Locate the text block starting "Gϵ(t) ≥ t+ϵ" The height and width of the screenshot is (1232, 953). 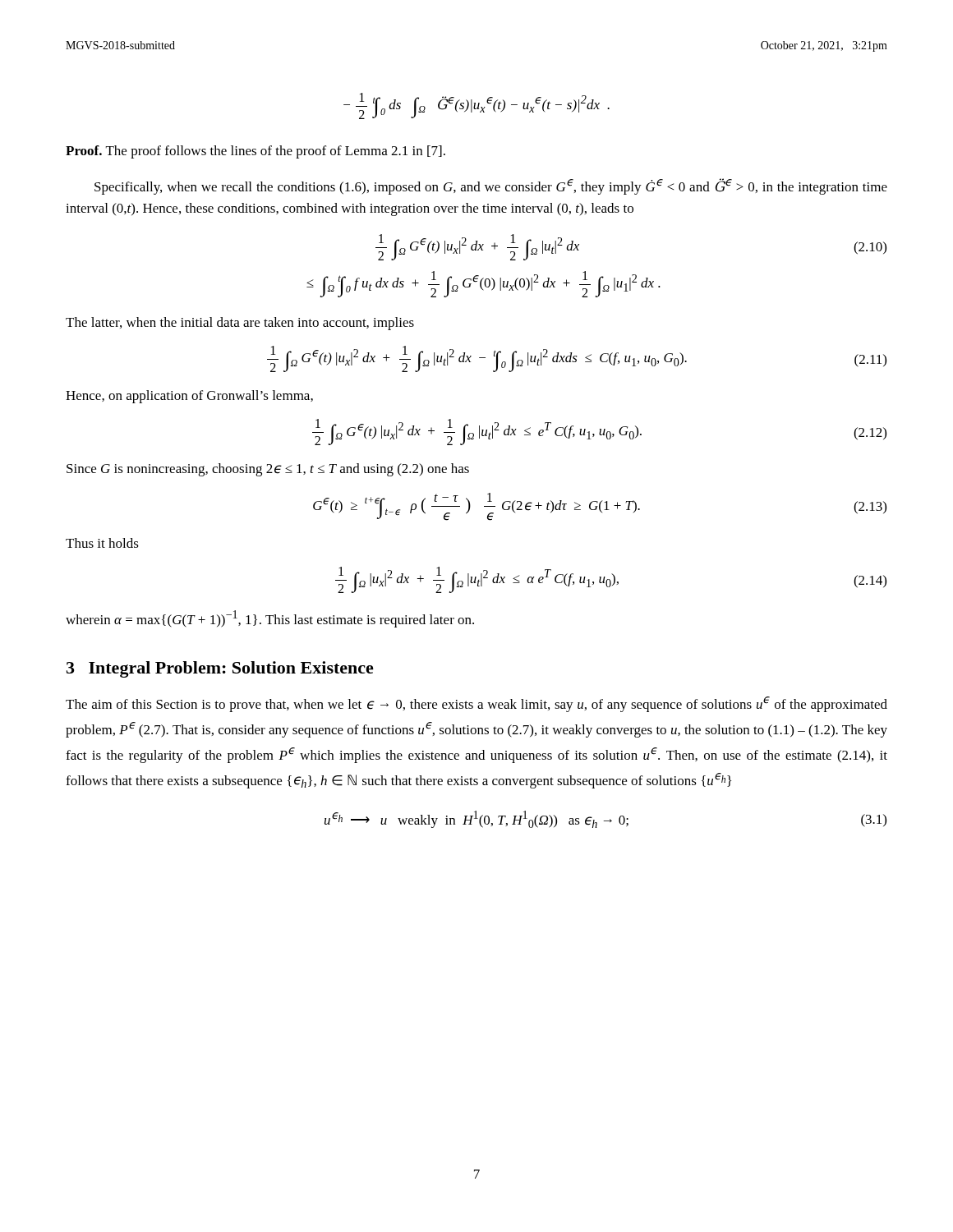[476, 507]
